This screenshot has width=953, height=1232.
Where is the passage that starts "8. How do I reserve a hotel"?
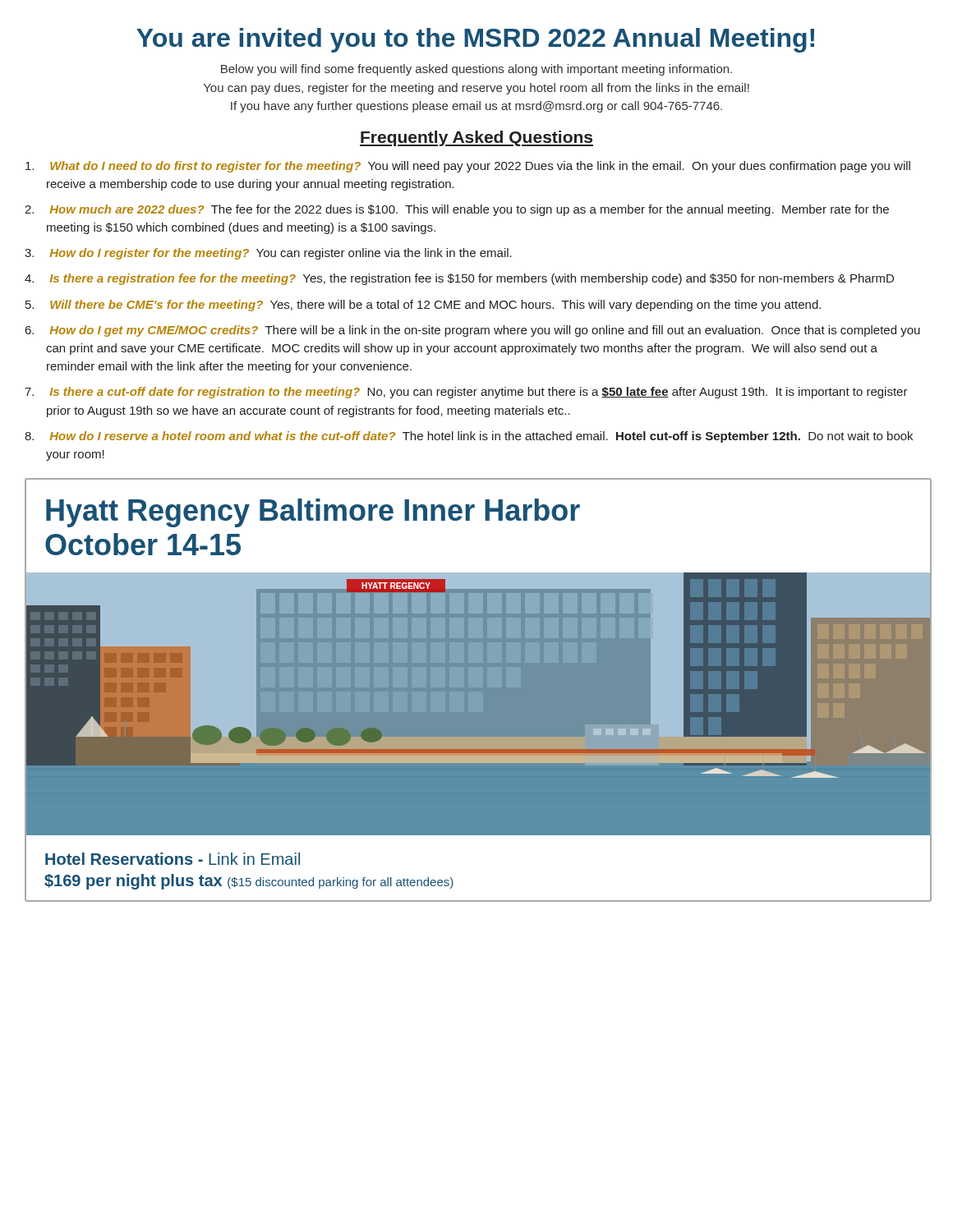coord(476,445)
